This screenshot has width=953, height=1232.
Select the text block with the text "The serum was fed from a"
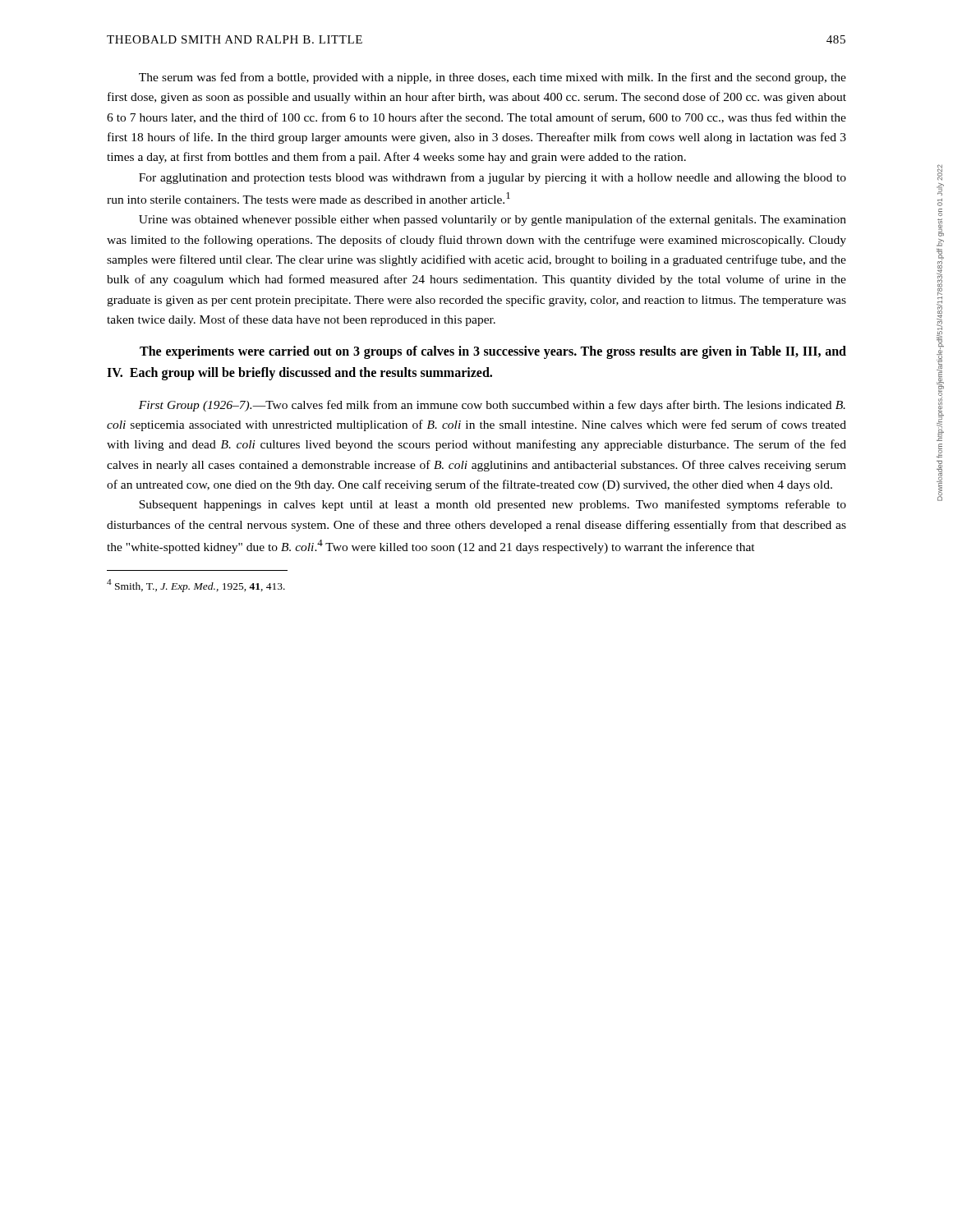point(476,117)
